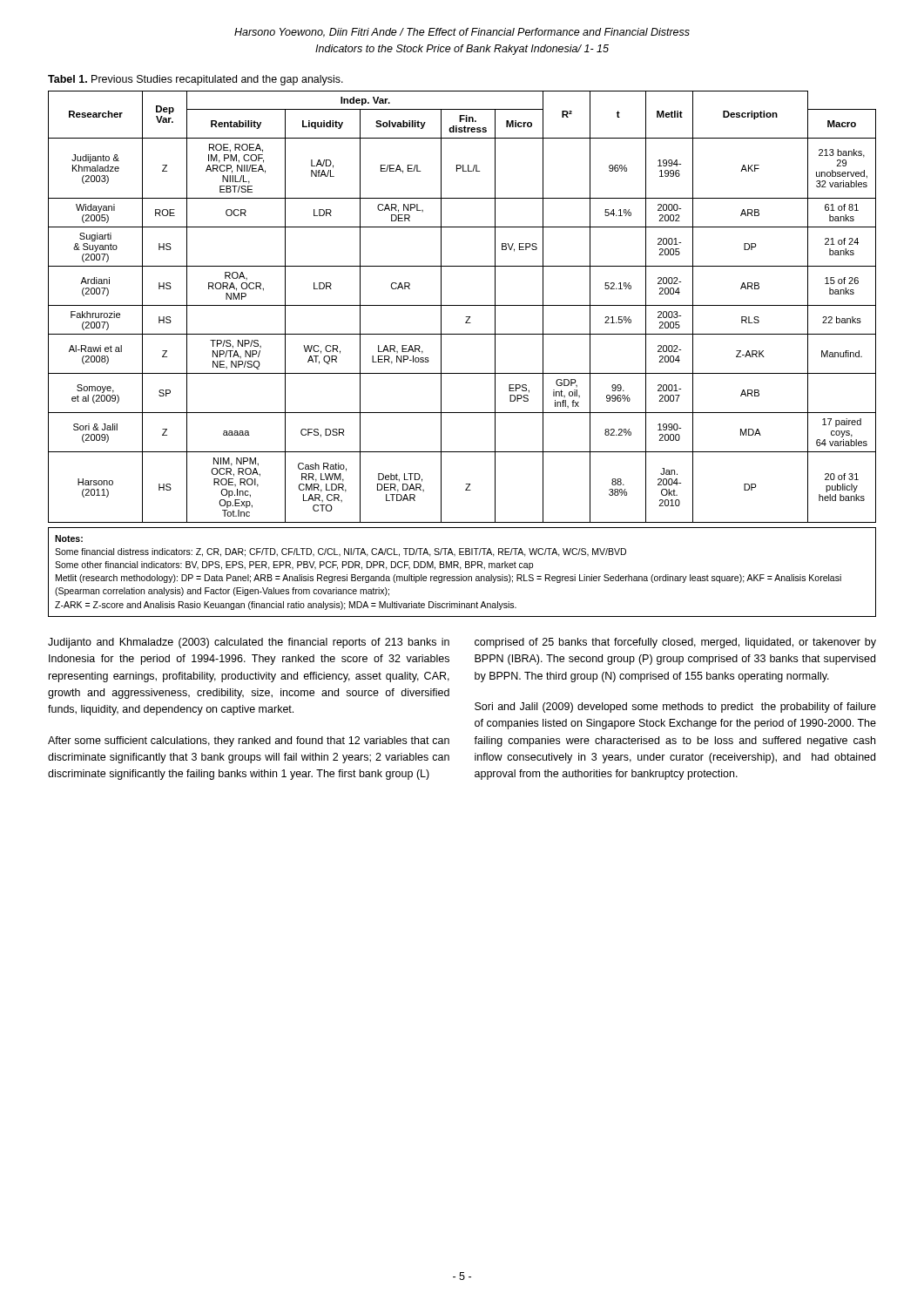
Task: Select the table that reads "Somoye, et al"
Action: tap(462, 306)
